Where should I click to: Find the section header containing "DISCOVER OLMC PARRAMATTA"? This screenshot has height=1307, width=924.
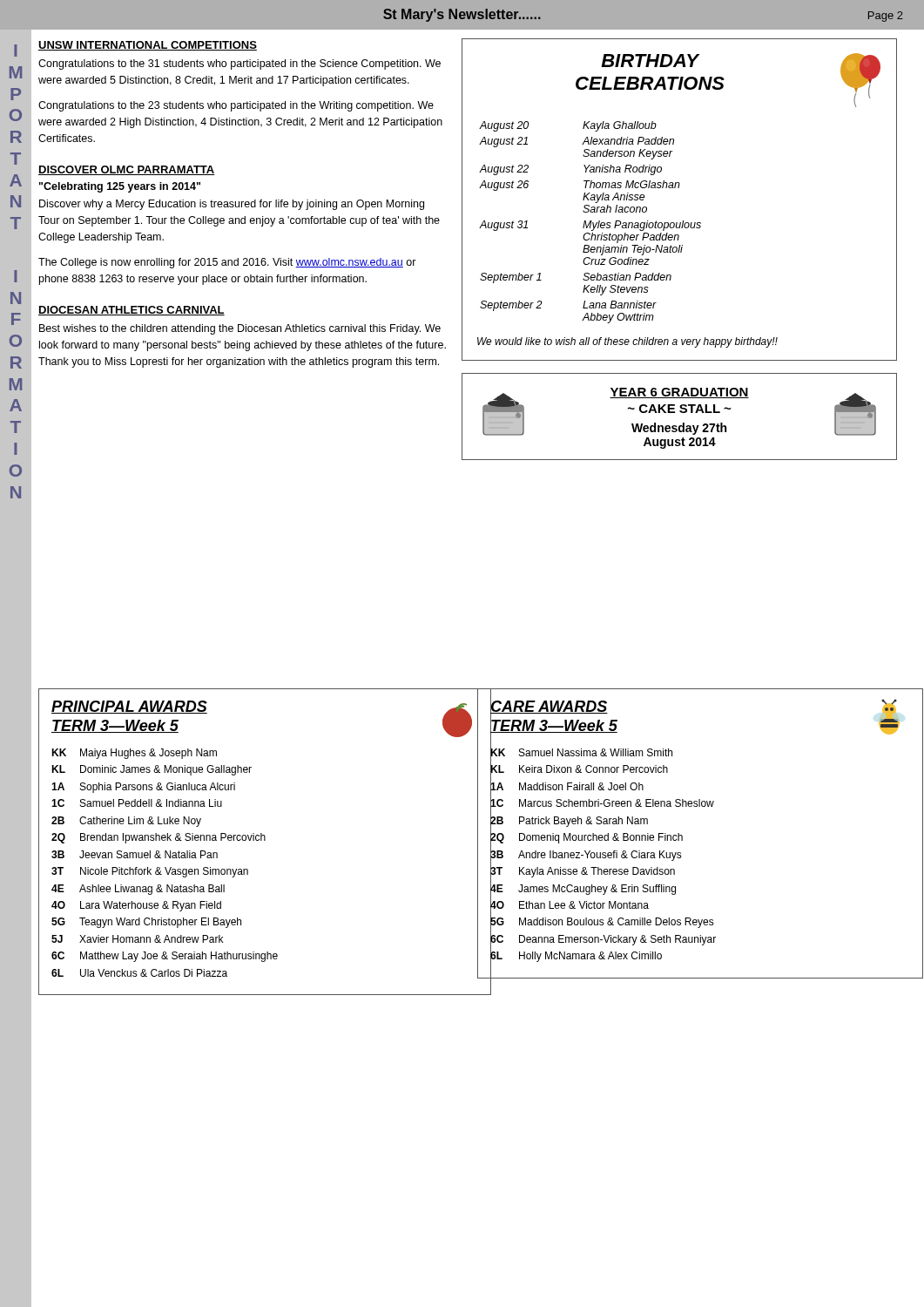[126, 170]
